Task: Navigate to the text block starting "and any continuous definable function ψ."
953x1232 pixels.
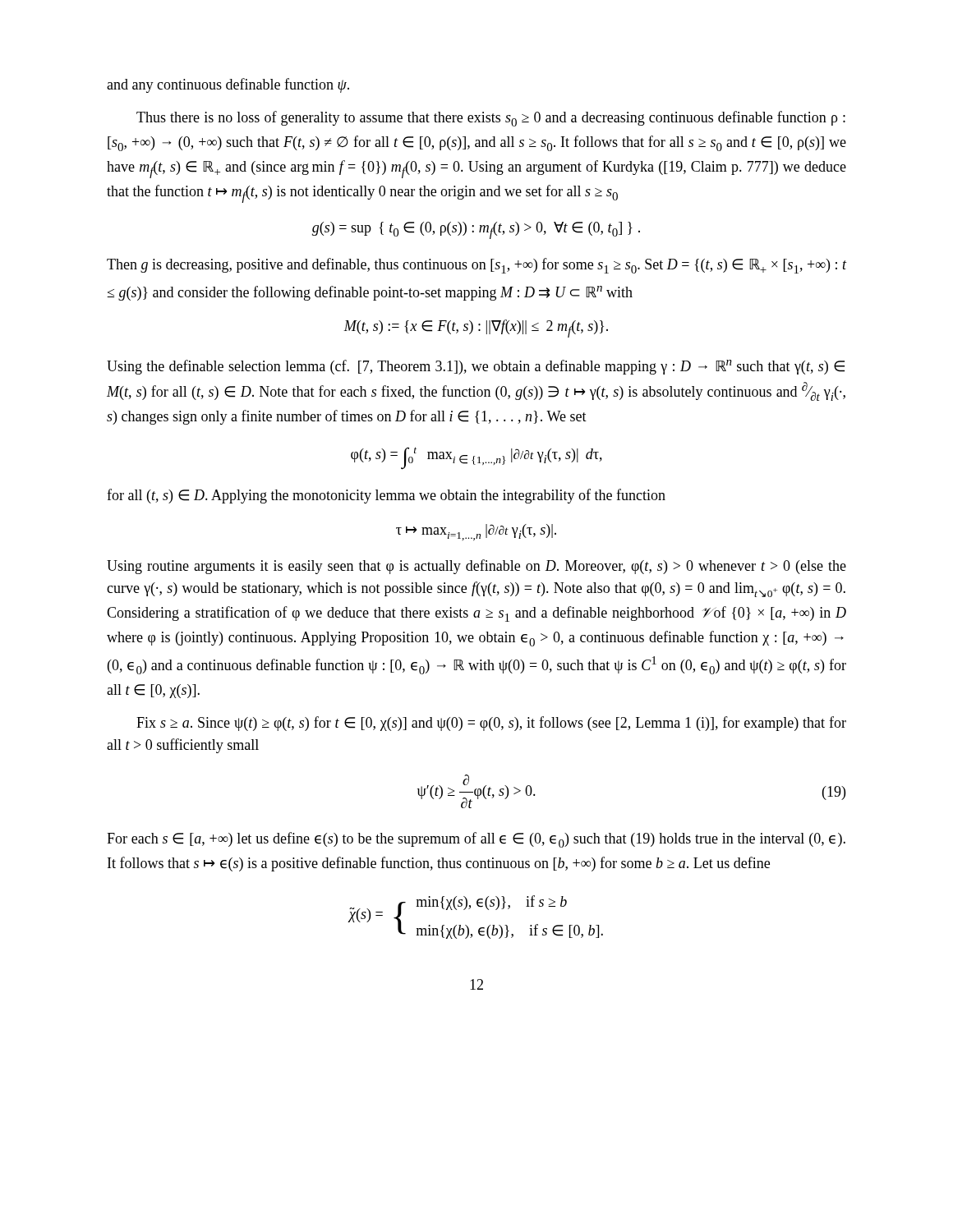Action: 228,85
